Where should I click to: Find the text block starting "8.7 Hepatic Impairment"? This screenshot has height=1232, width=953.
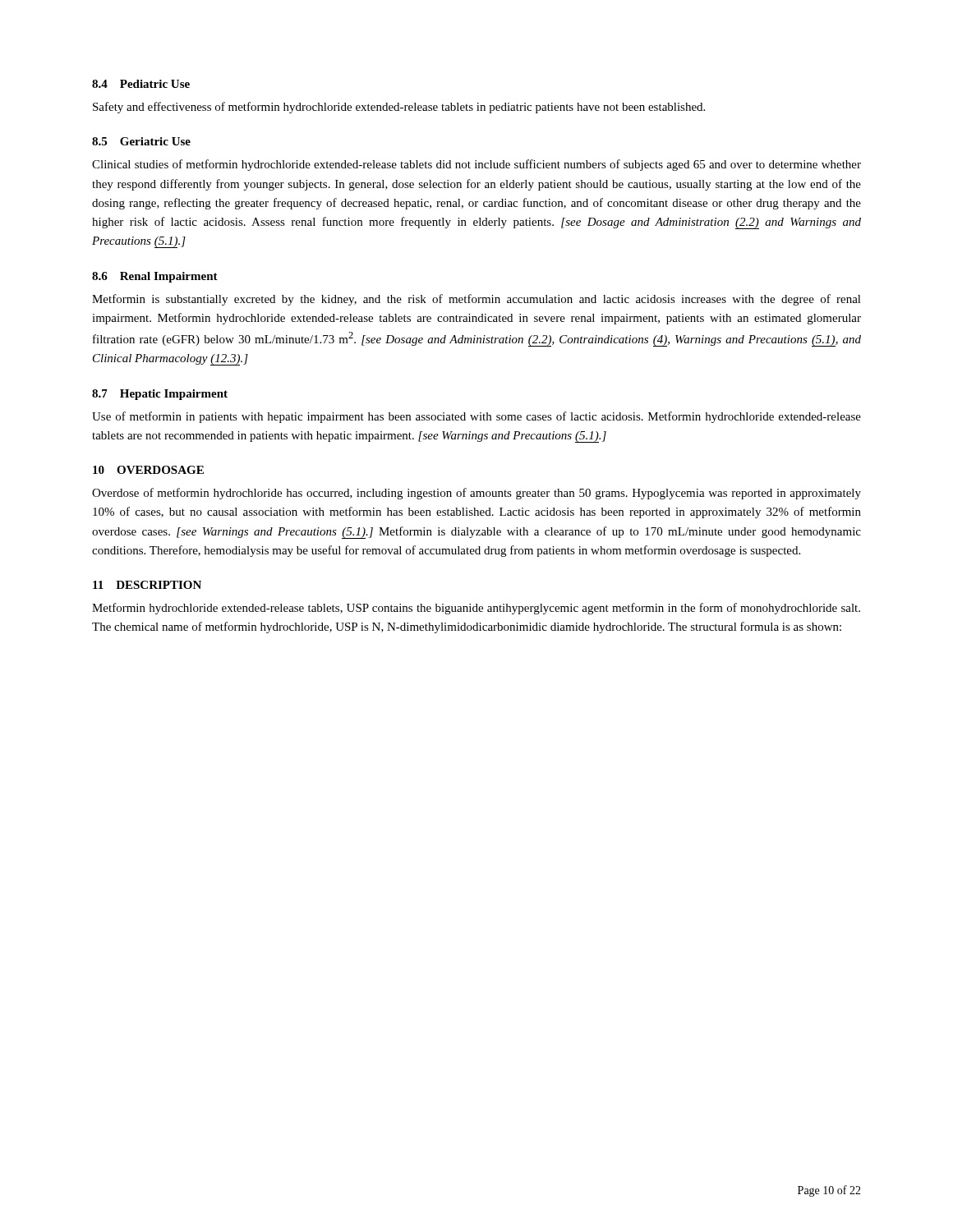160,393
